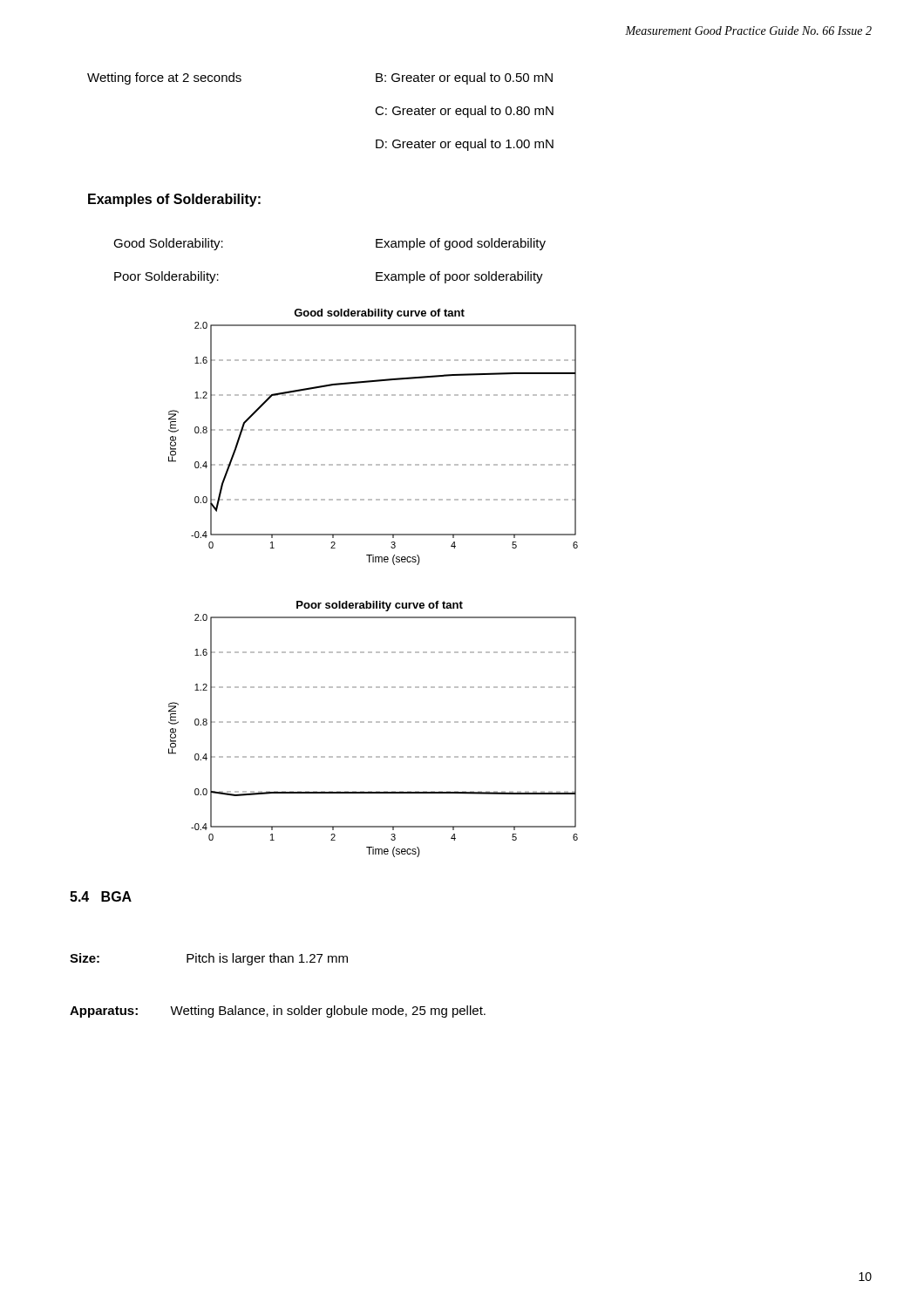Screen dimensions: 1308x924
Task: Find the block on this page that starts "D: Greater or equal to 1.00"
Action: pyautogui.click(x=465, y=143)
